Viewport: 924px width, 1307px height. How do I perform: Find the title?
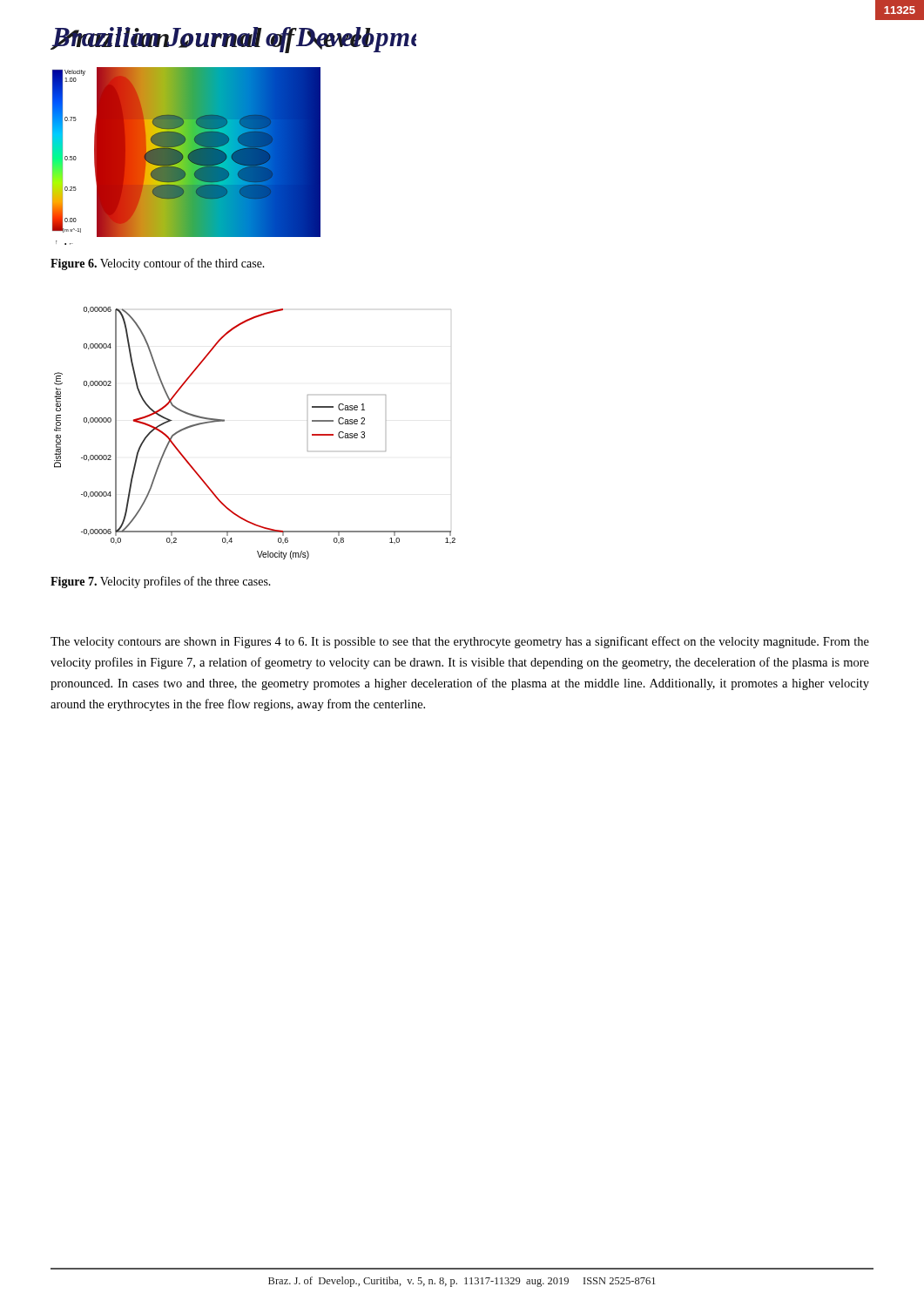pyautogui.click(x=212, y=35)
